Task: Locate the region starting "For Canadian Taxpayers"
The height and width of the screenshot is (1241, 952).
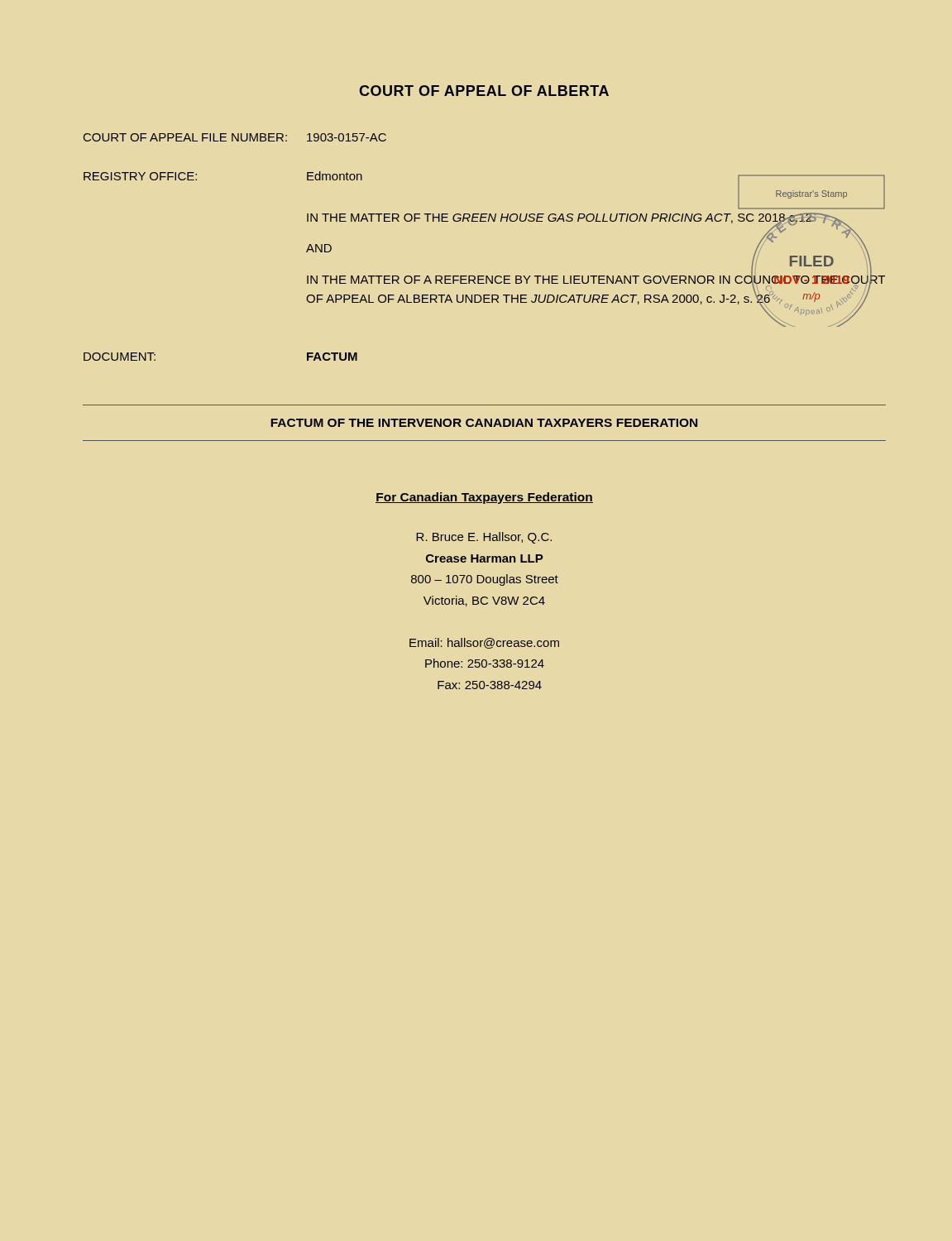Action: tap(484, 589)
